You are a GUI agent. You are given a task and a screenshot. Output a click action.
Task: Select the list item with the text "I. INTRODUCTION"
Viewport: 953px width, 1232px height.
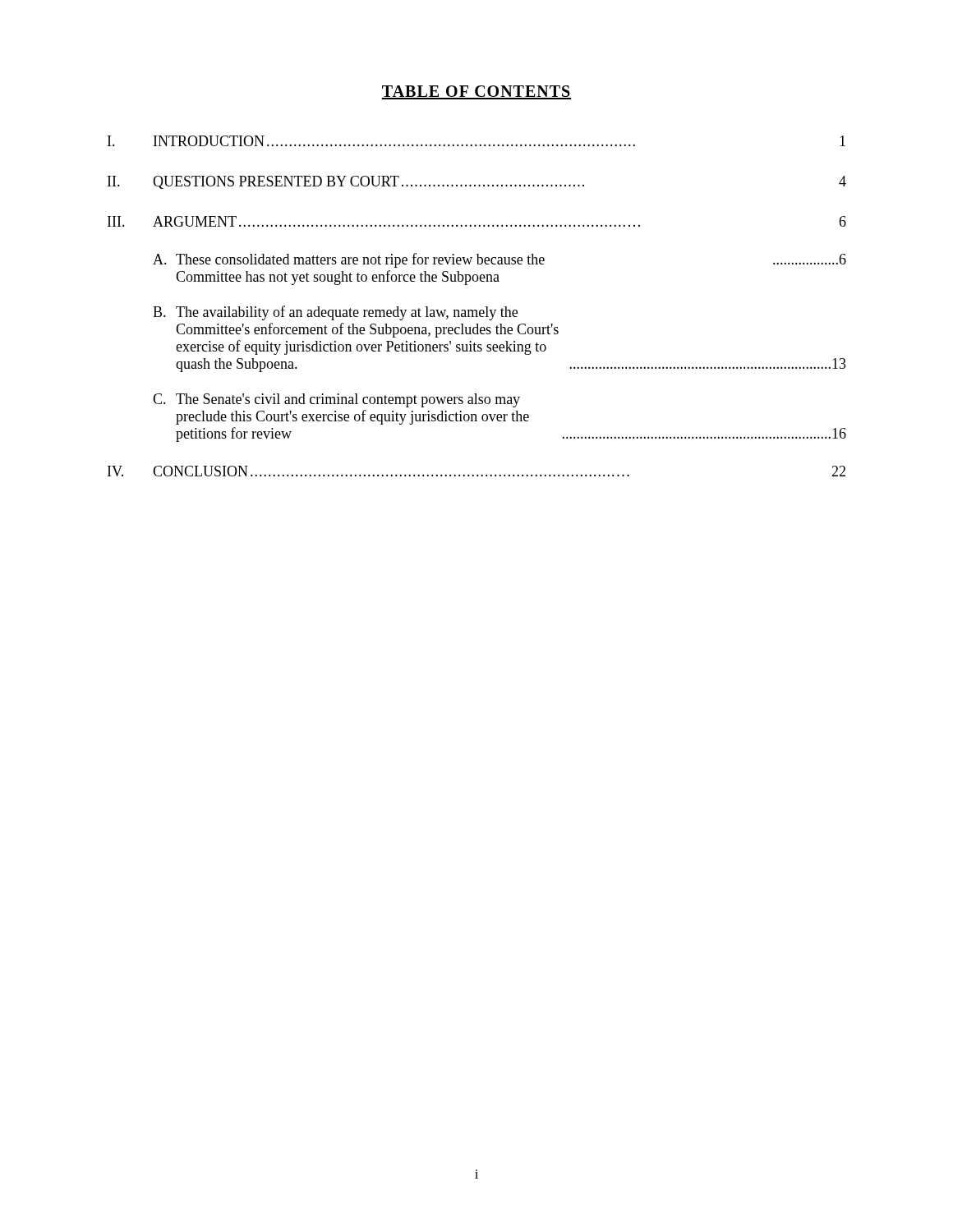[476, 142]
